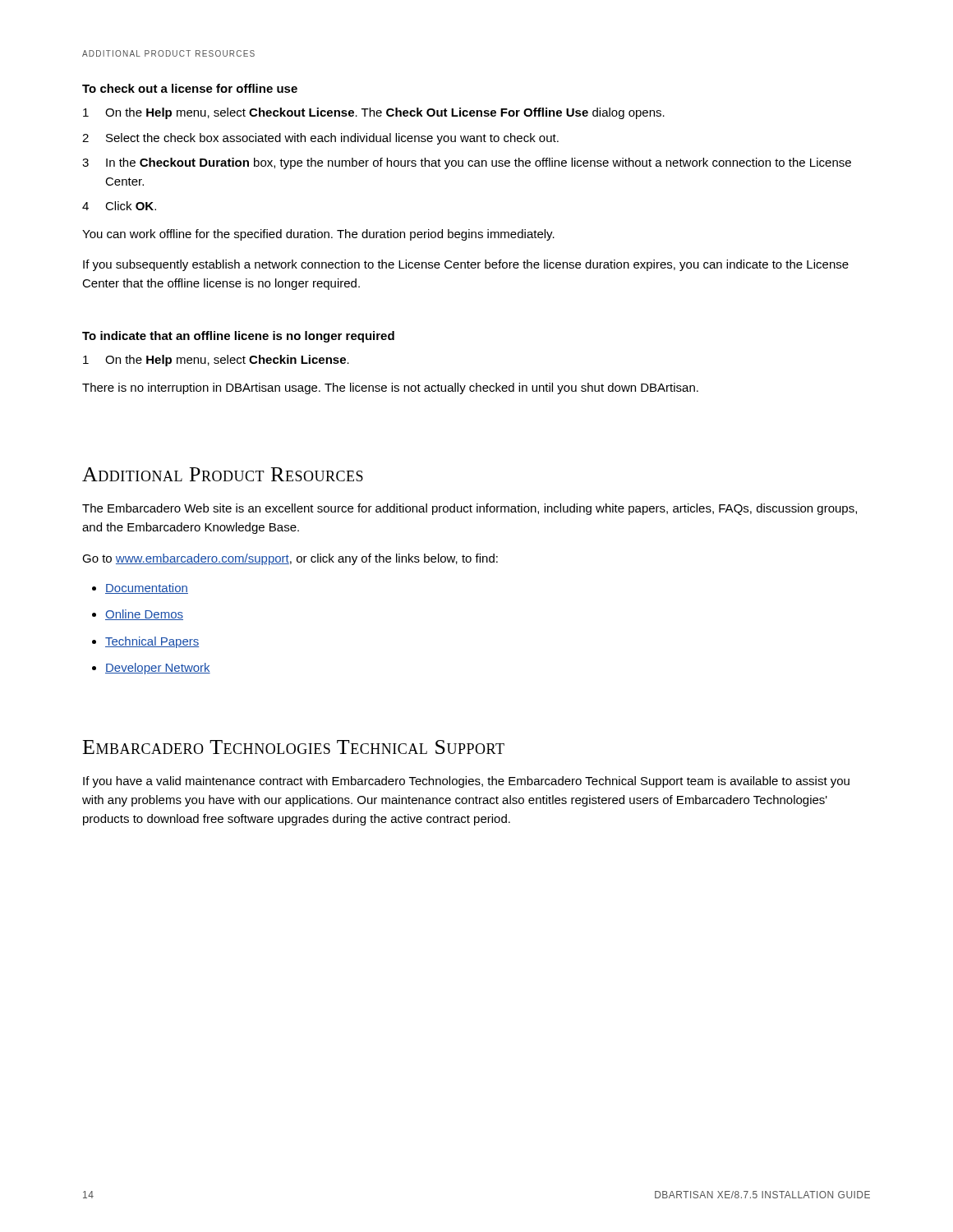Locate the text block that reads "You can work"
The image size is (953, 1232).
click(319, 233)
